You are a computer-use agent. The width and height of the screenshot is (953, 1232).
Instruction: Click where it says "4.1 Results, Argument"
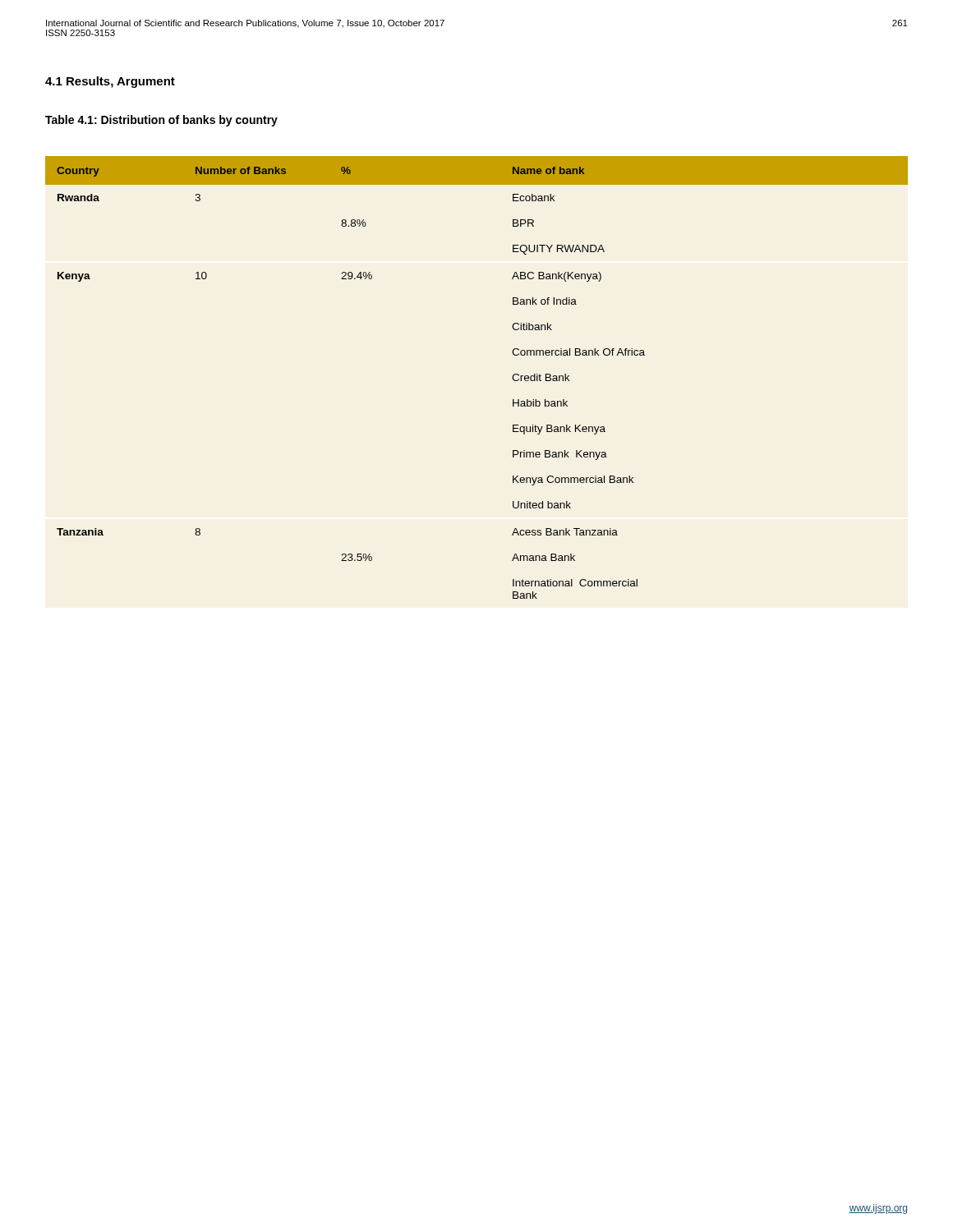(110, 81)
